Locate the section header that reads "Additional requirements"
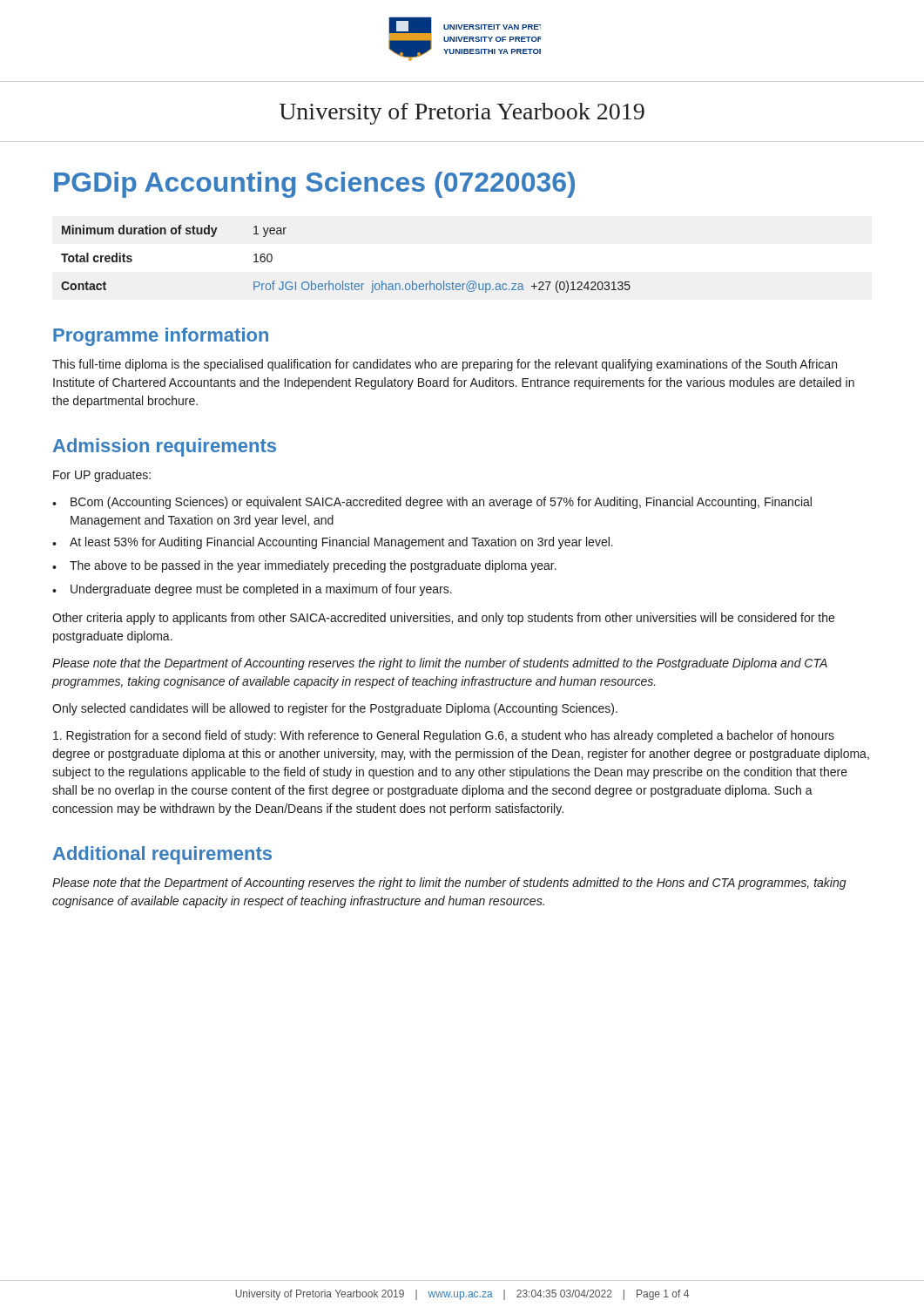 tap(162, 853)
